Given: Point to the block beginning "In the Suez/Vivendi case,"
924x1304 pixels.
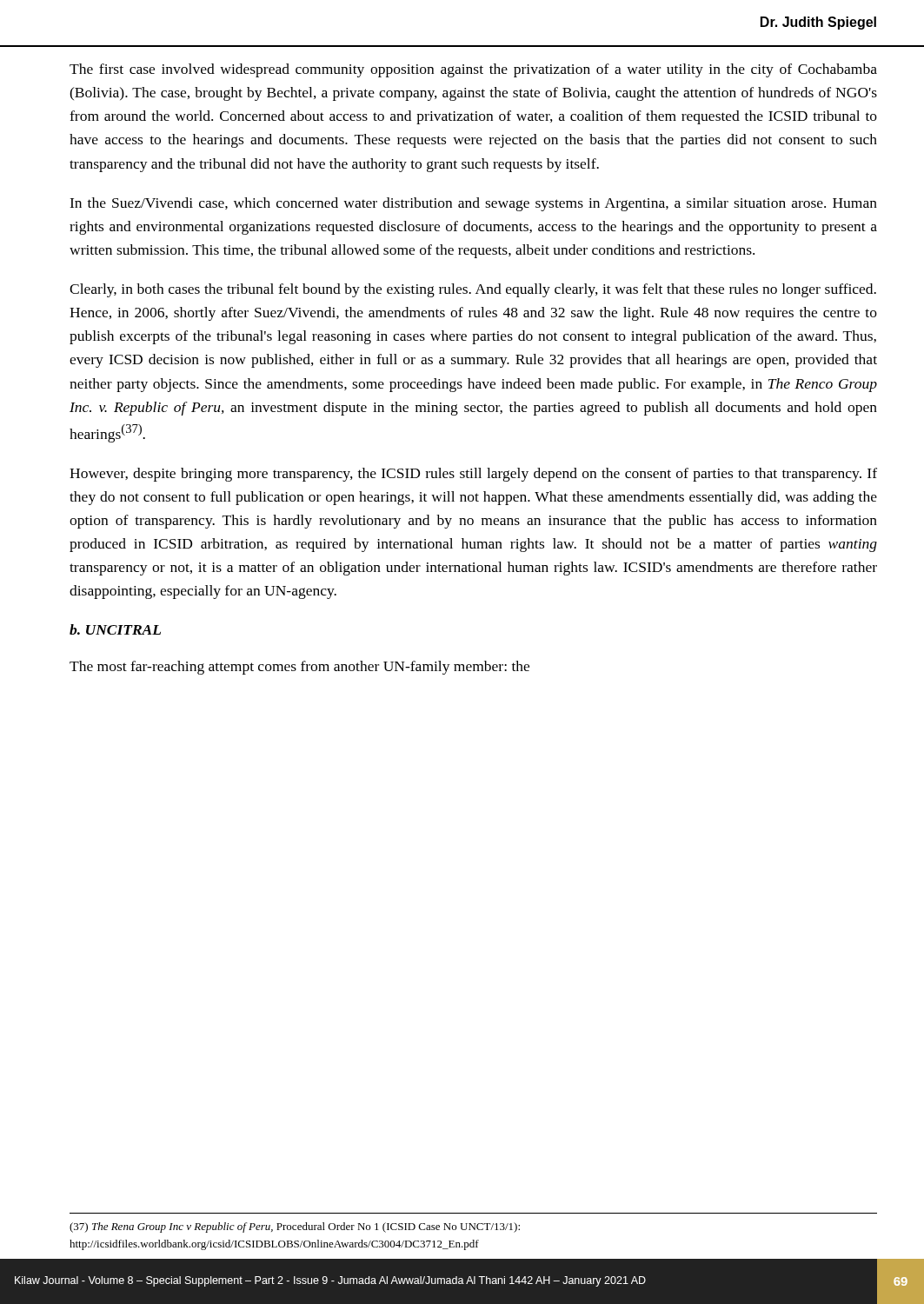Looking at the screenshot, I should [473, 226].
